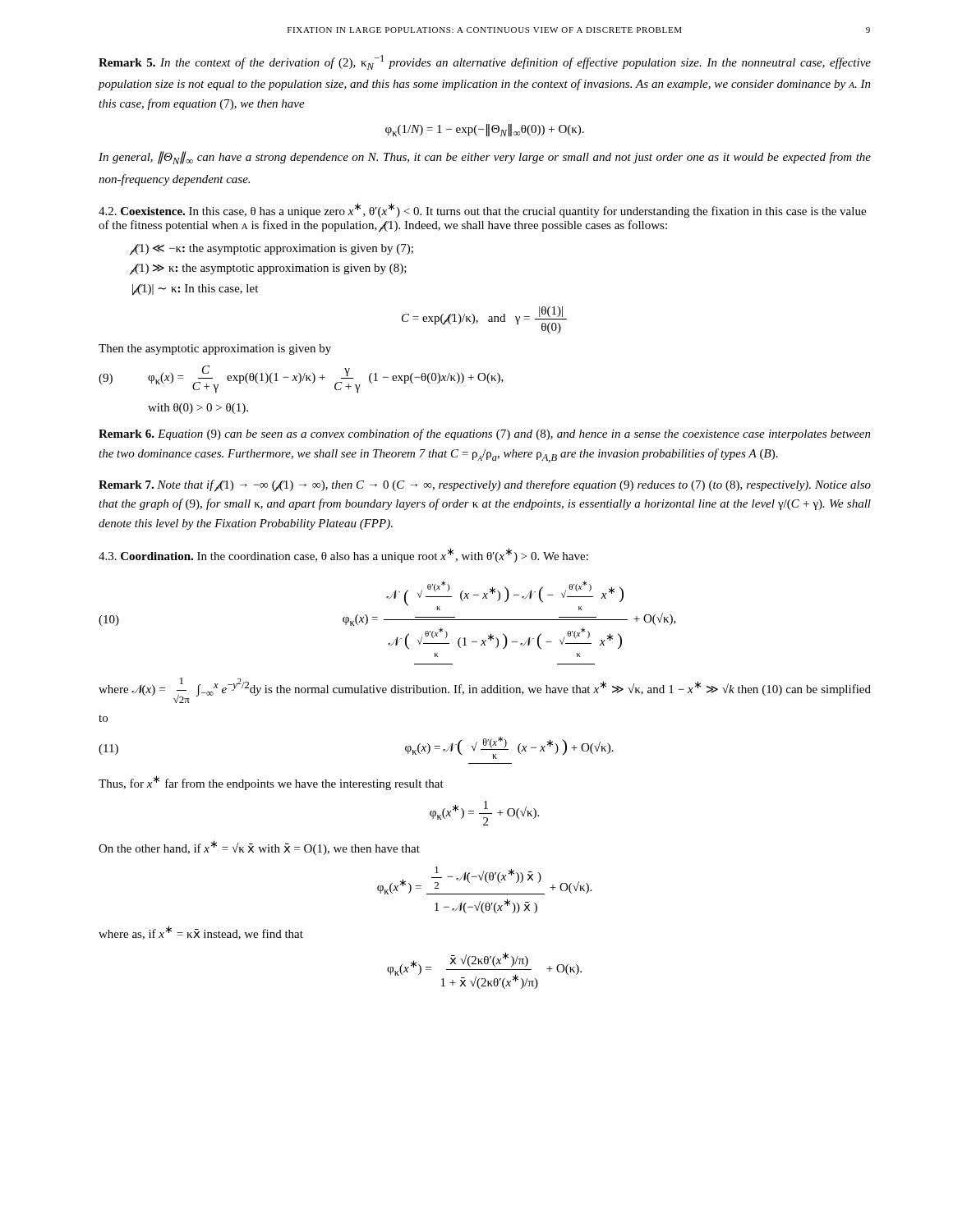Click the passage that begins "Remark 6. Equation (9) can be seen"
Viewport: 953px width, 1232px height.
click(485, 445)
